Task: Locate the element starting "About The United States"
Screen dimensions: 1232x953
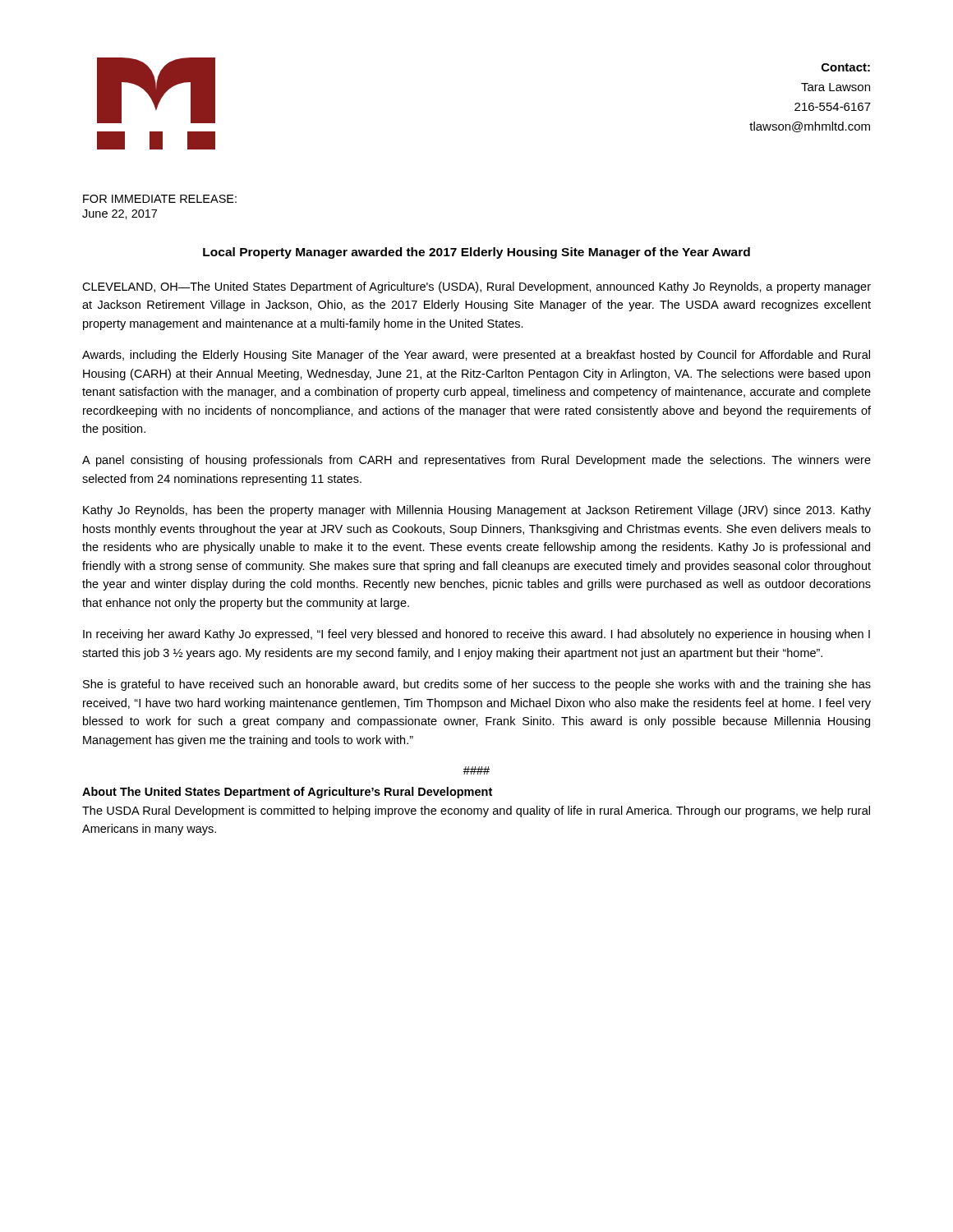Action: pyautogui.click(x=287, y=792)
